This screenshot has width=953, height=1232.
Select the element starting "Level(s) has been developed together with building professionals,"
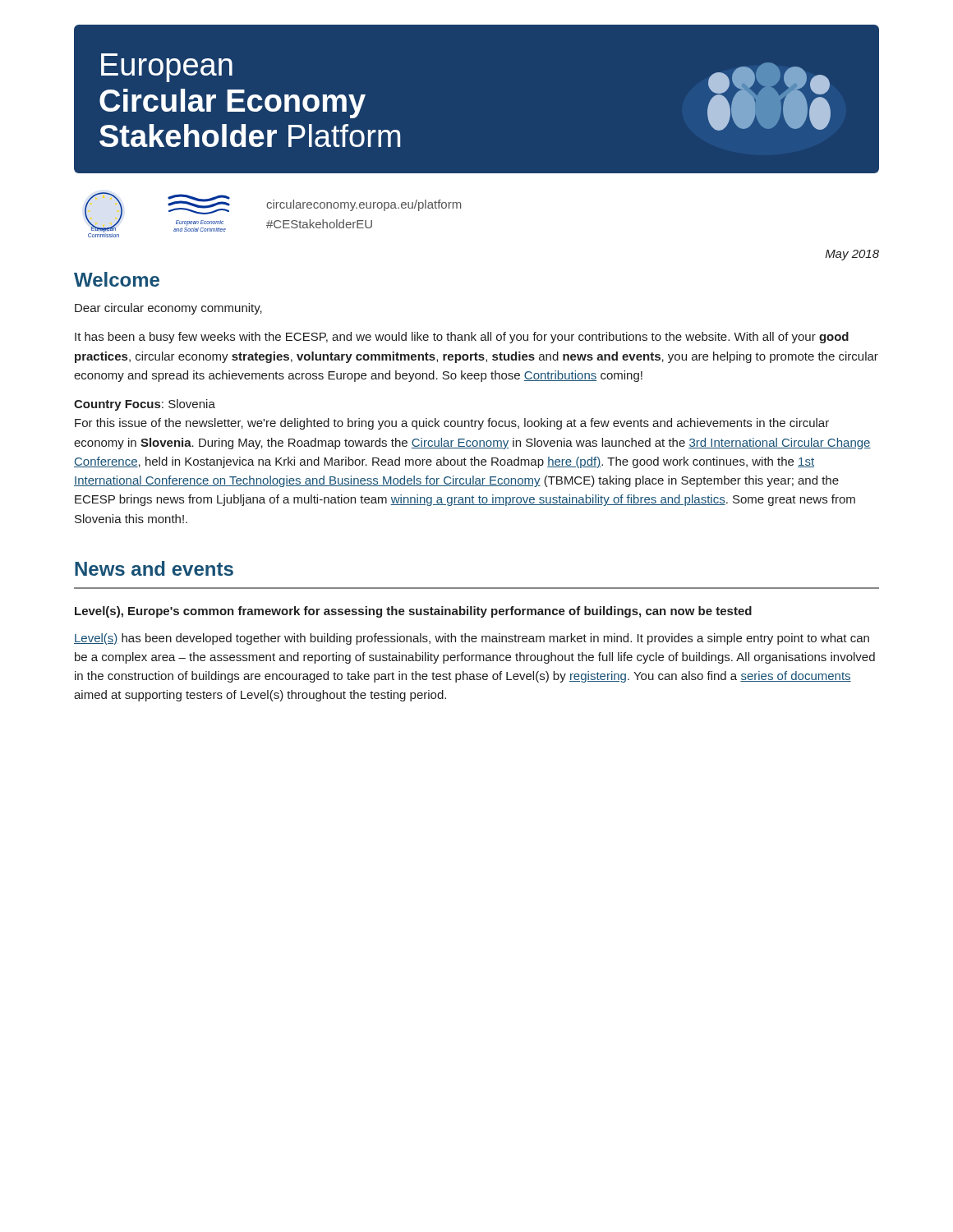point(475,666)
